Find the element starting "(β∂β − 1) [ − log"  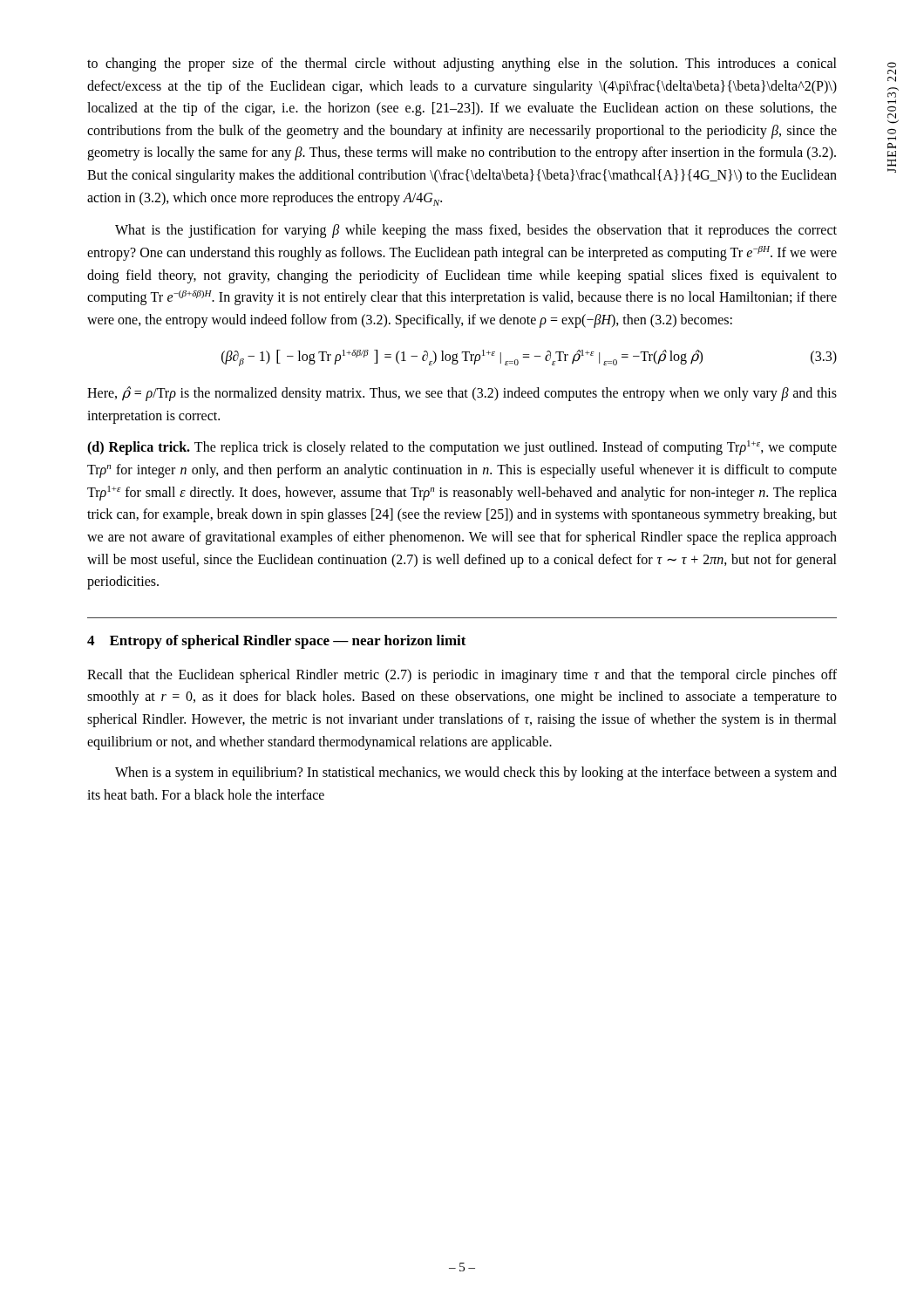529,357
